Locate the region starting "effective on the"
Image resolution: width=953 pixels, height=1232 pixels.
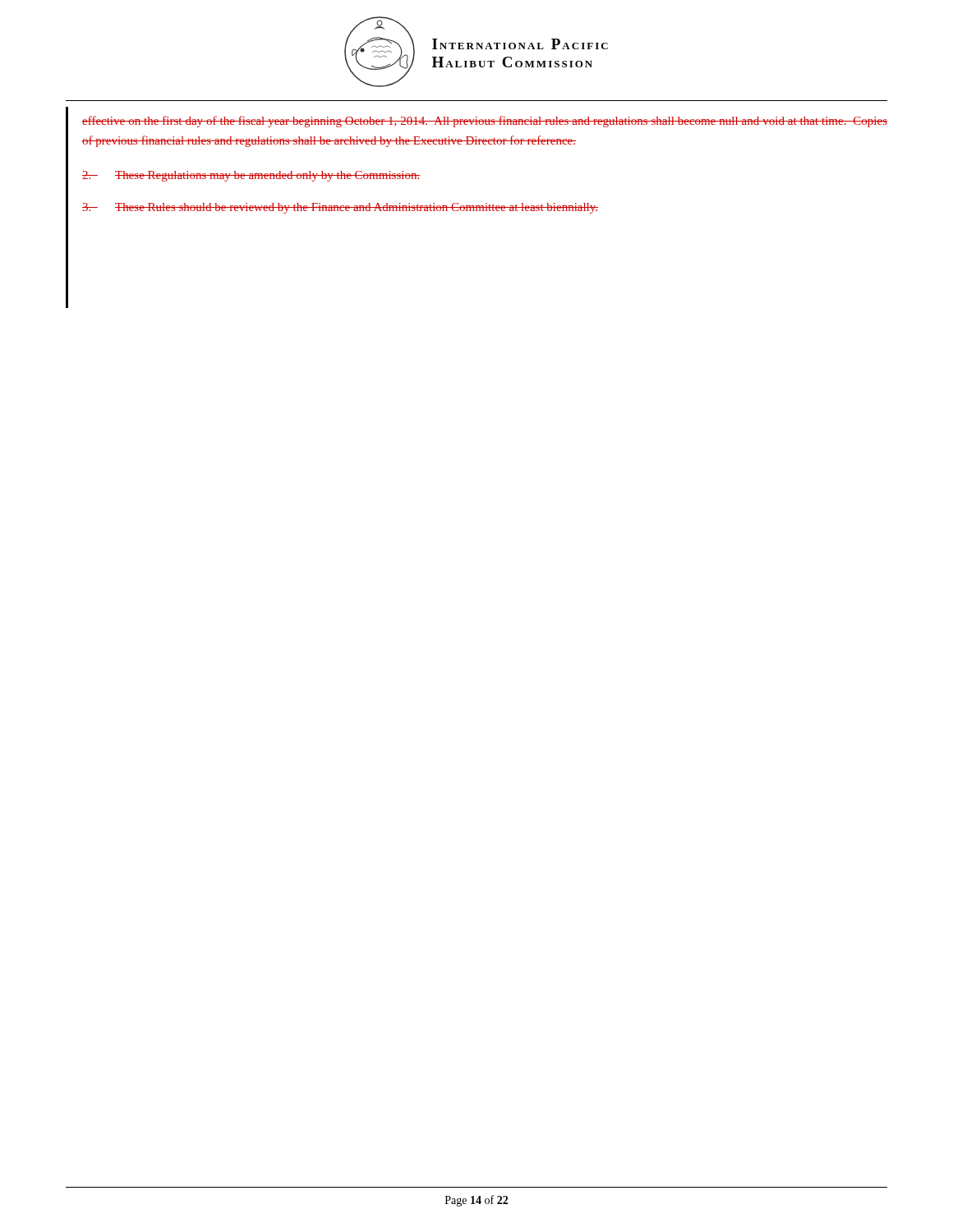485,131
